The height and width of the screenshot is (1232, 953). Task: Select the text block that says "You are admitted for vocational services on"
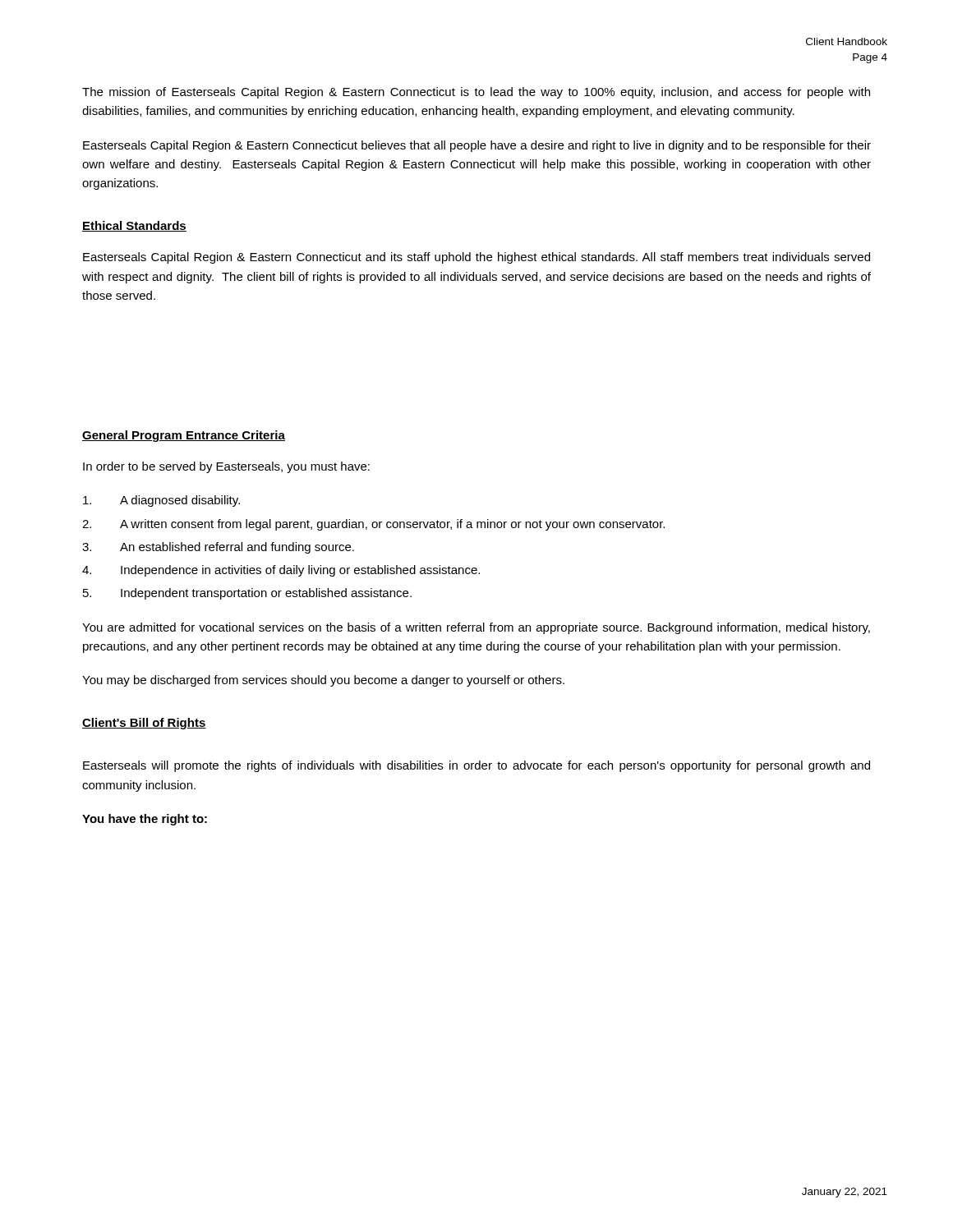(476, 636)
